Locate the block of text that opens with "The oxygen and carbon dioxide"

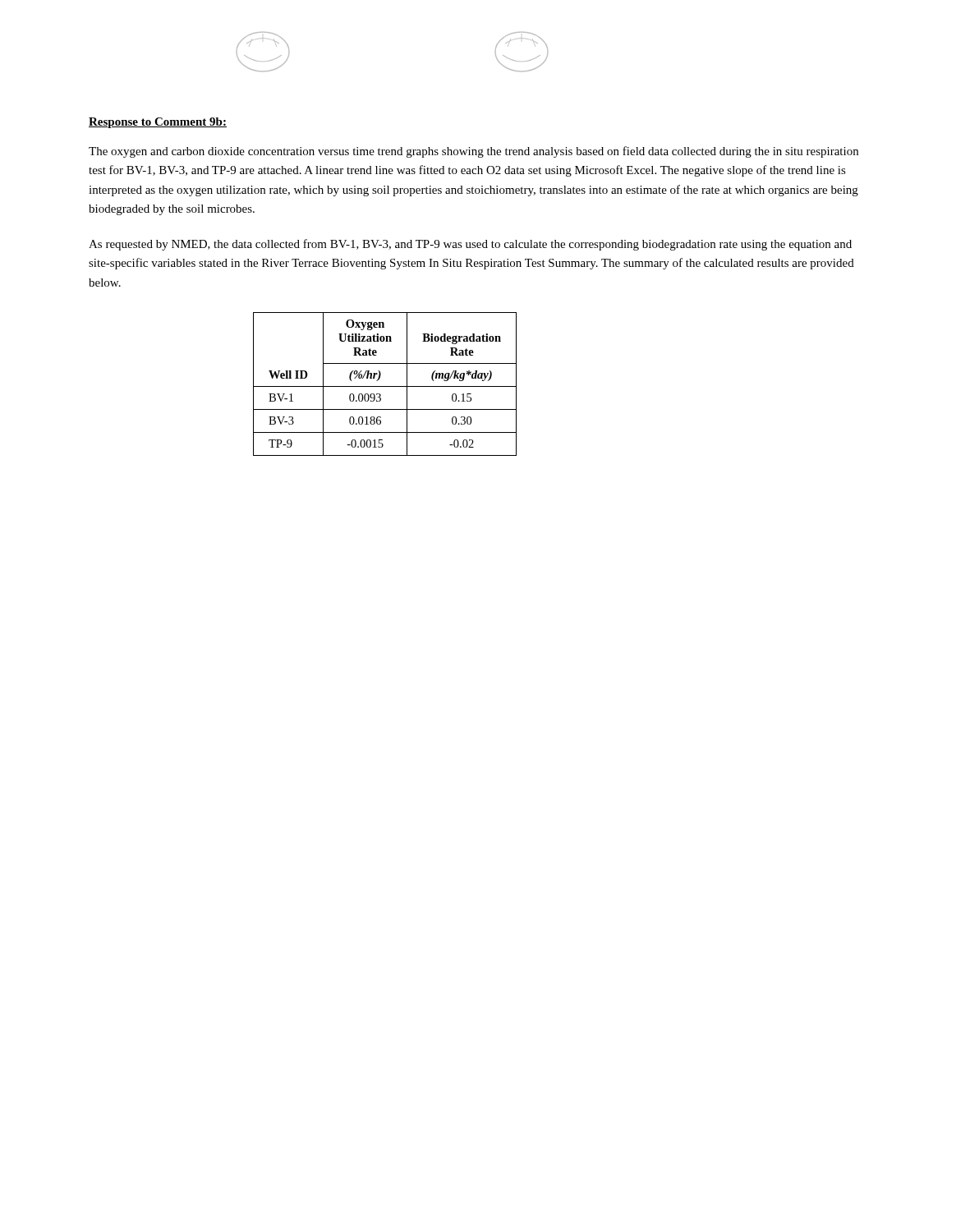coord(474,180)
